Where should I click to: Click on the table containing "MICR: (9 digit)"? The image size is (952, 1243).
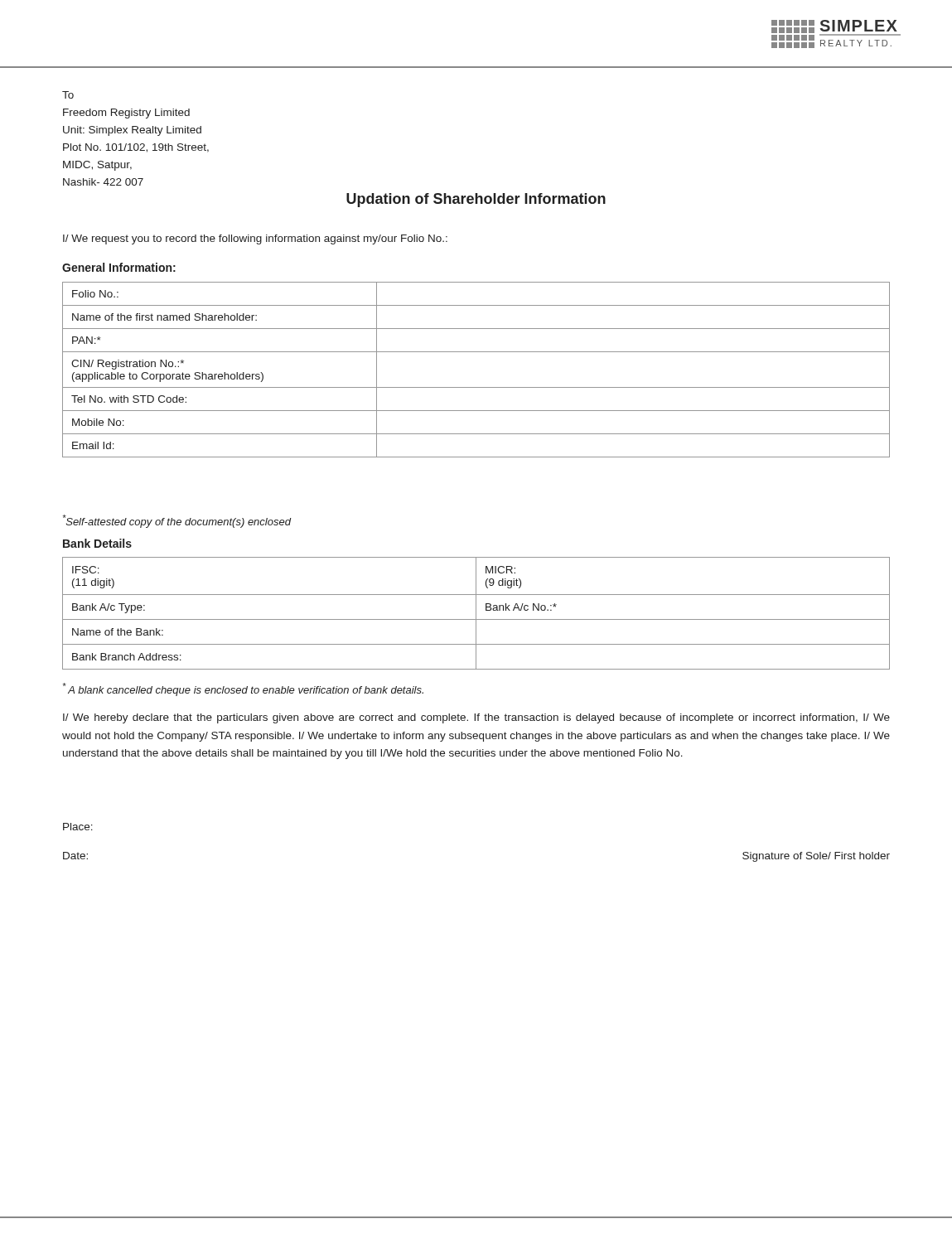coord(476,613)
